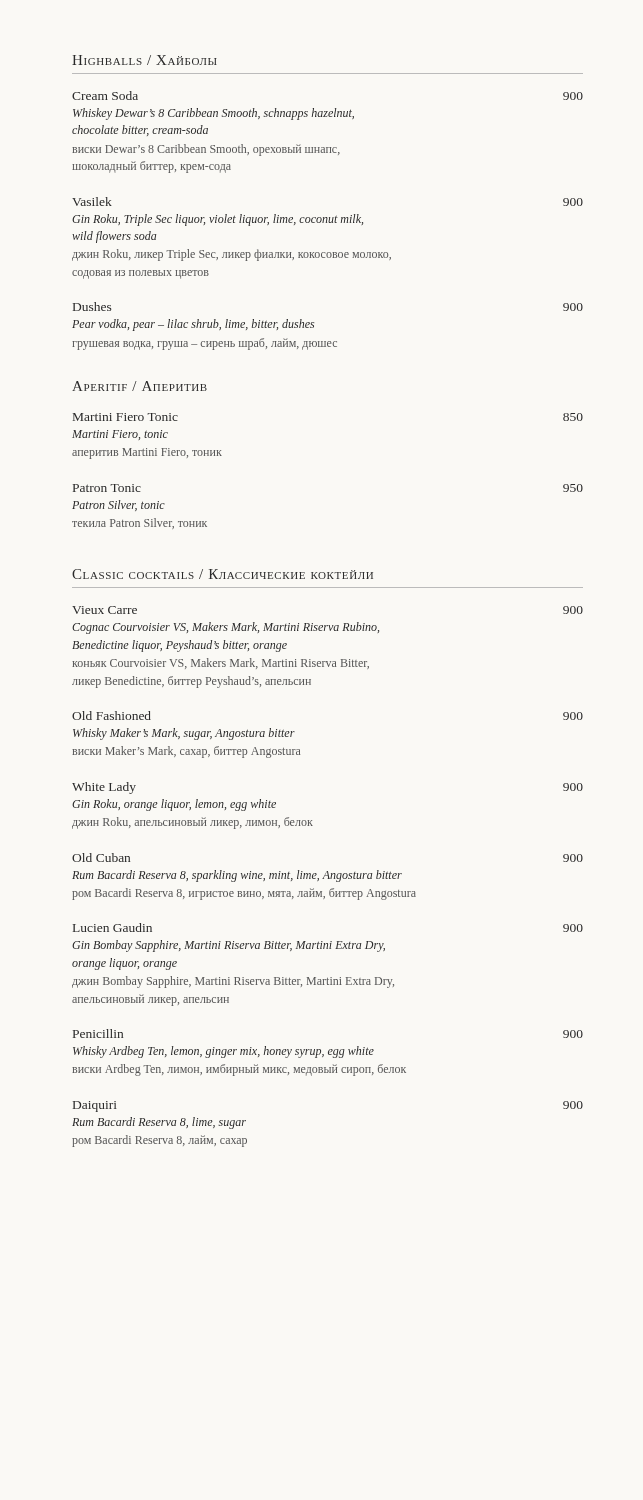
Task: Find the block starting "Old Cuban 900 Rum Bacardi Reserva 8,"
Action: (x=328, y=876)
